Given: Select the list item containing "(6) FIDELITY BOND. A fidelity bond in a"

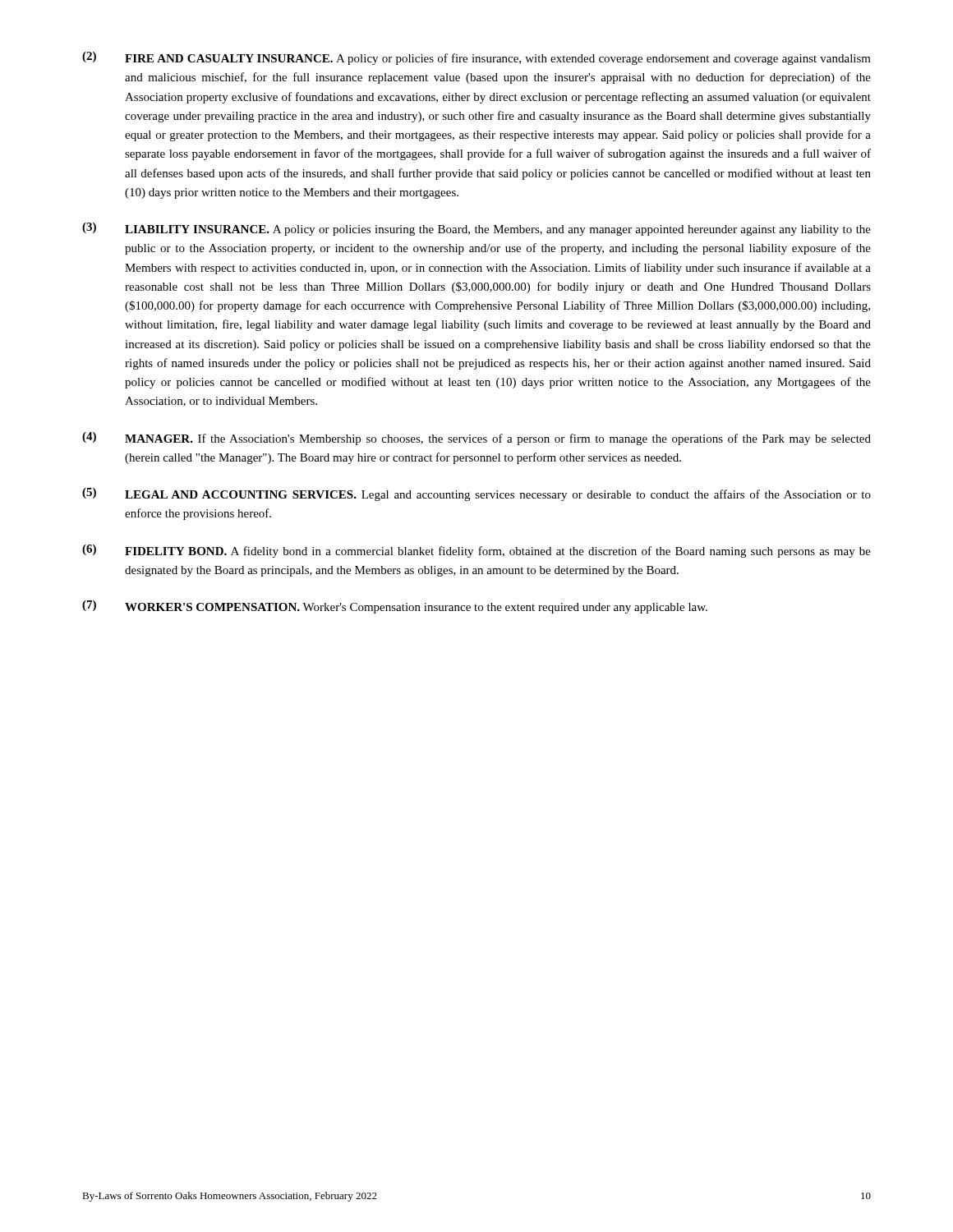Looking at the screenshot, I should pyautogui.click(x=476, y=561).
